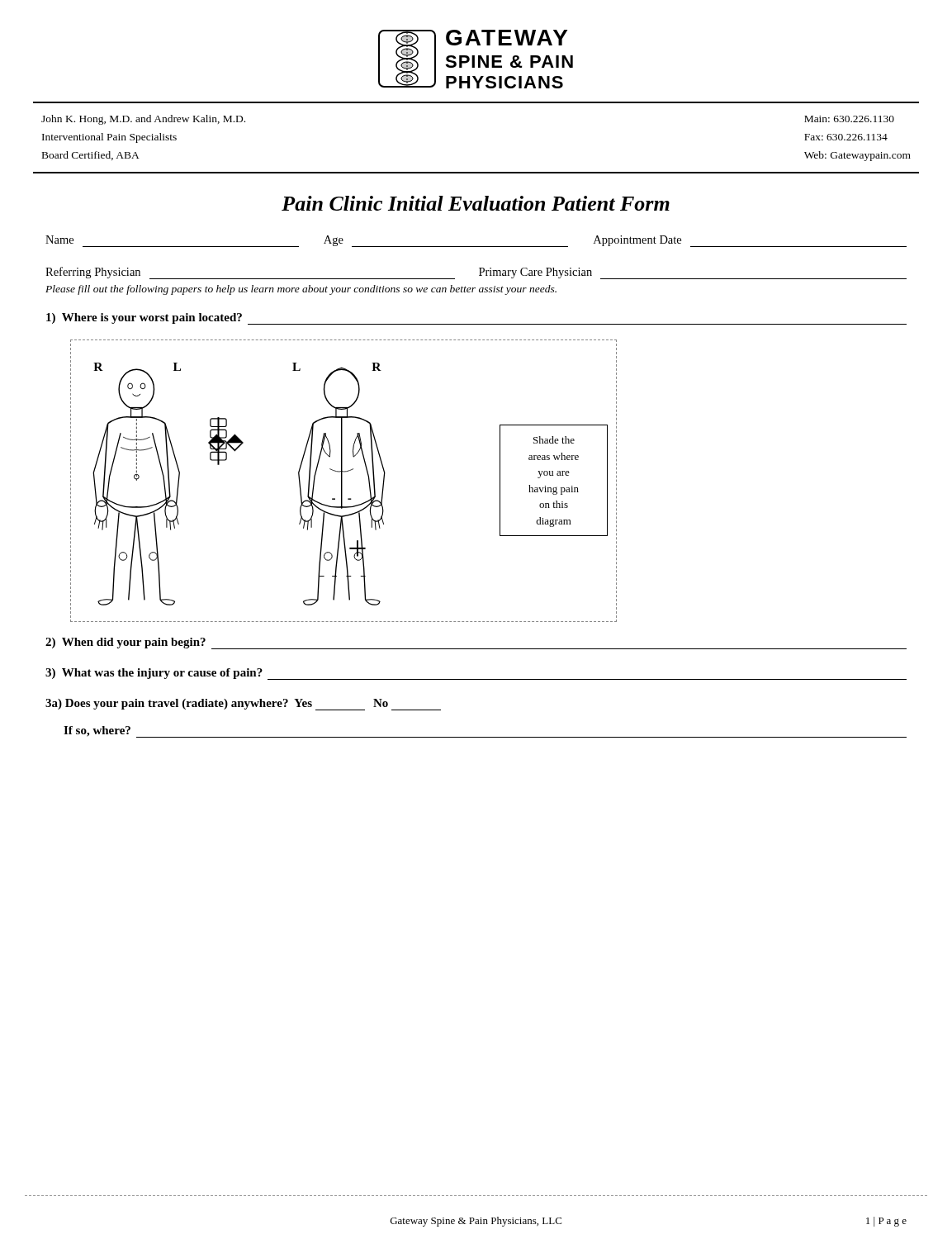Click on the logo
The width and height of the screenshot is (952, 1239).
point(476,51)
